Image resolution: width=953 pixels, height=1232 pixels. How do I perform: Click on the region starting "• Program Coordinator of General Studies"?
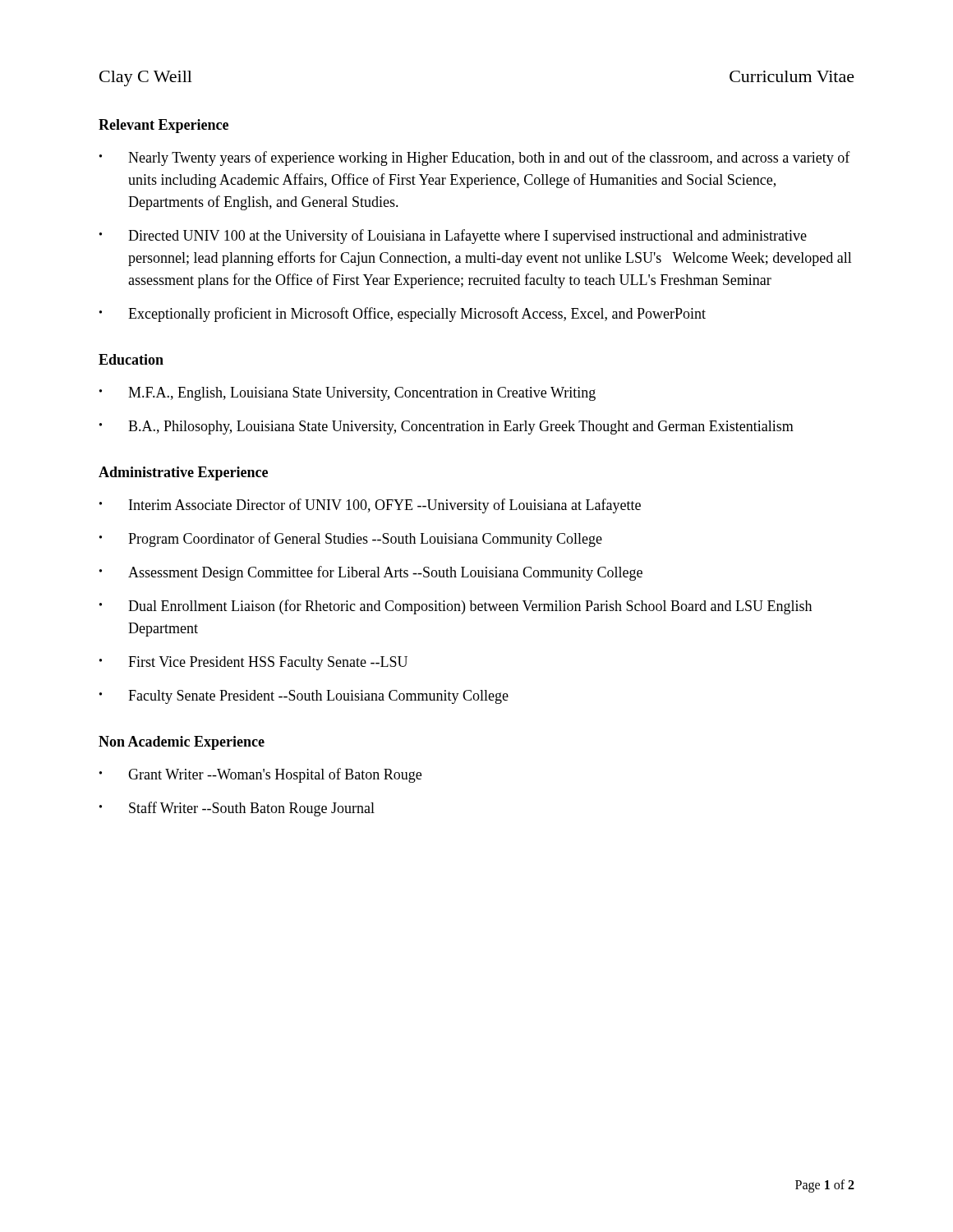[476, 539]
